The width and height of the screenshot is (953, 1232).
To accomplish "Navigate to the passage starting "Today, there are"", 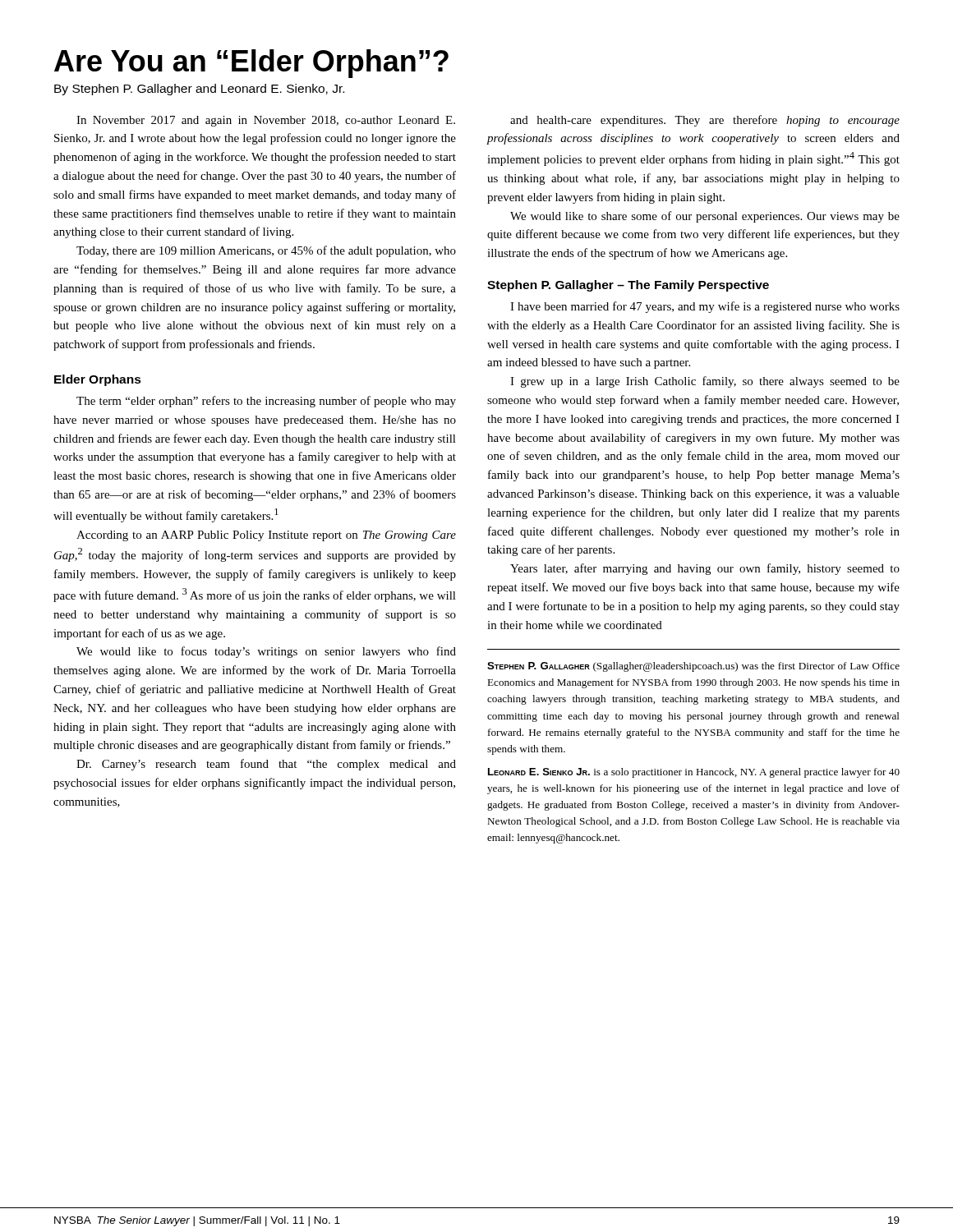I will (x=255, y=298).
